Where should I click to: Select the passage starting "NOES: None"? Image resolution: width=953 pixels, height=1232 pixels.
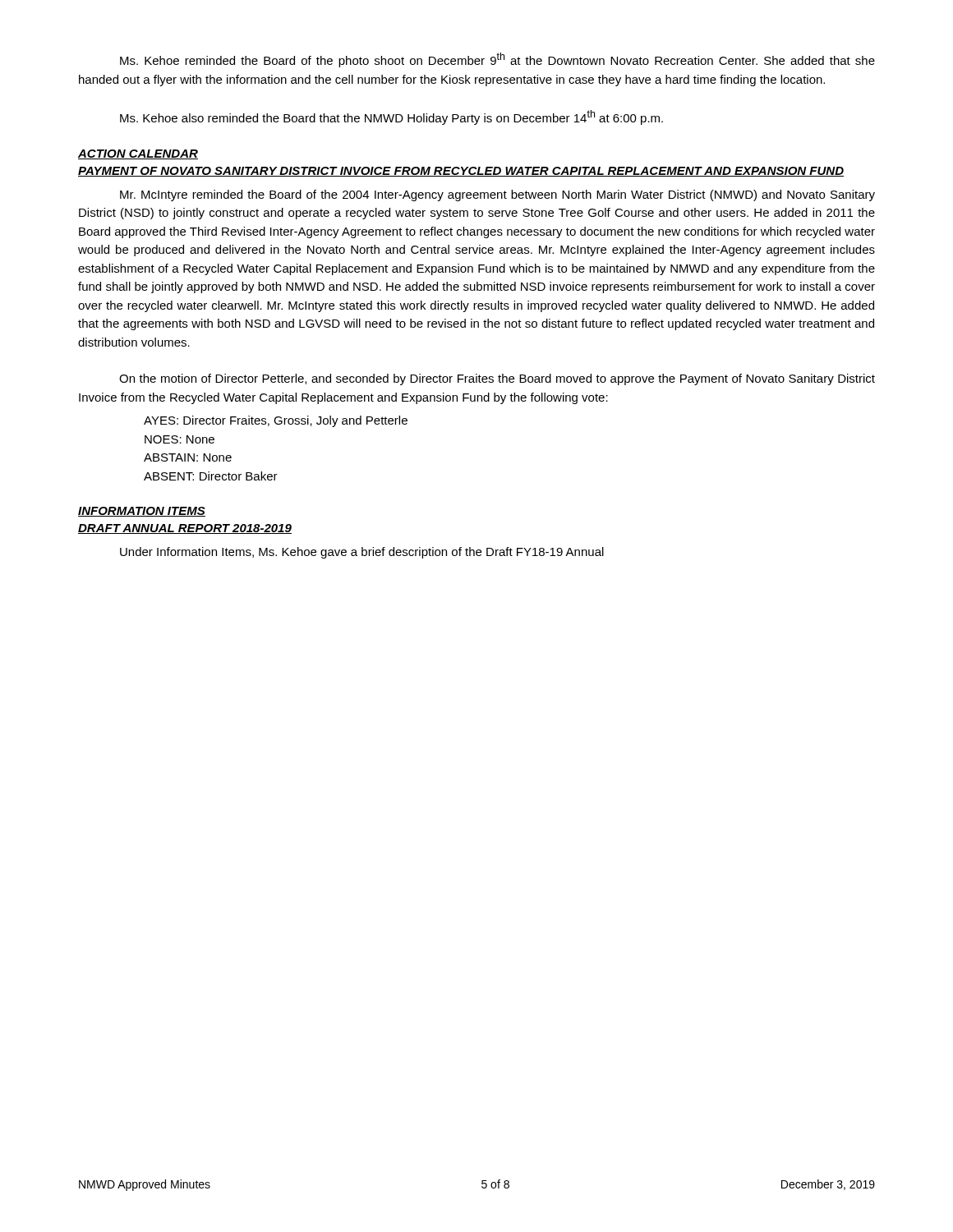pos(180,439)
